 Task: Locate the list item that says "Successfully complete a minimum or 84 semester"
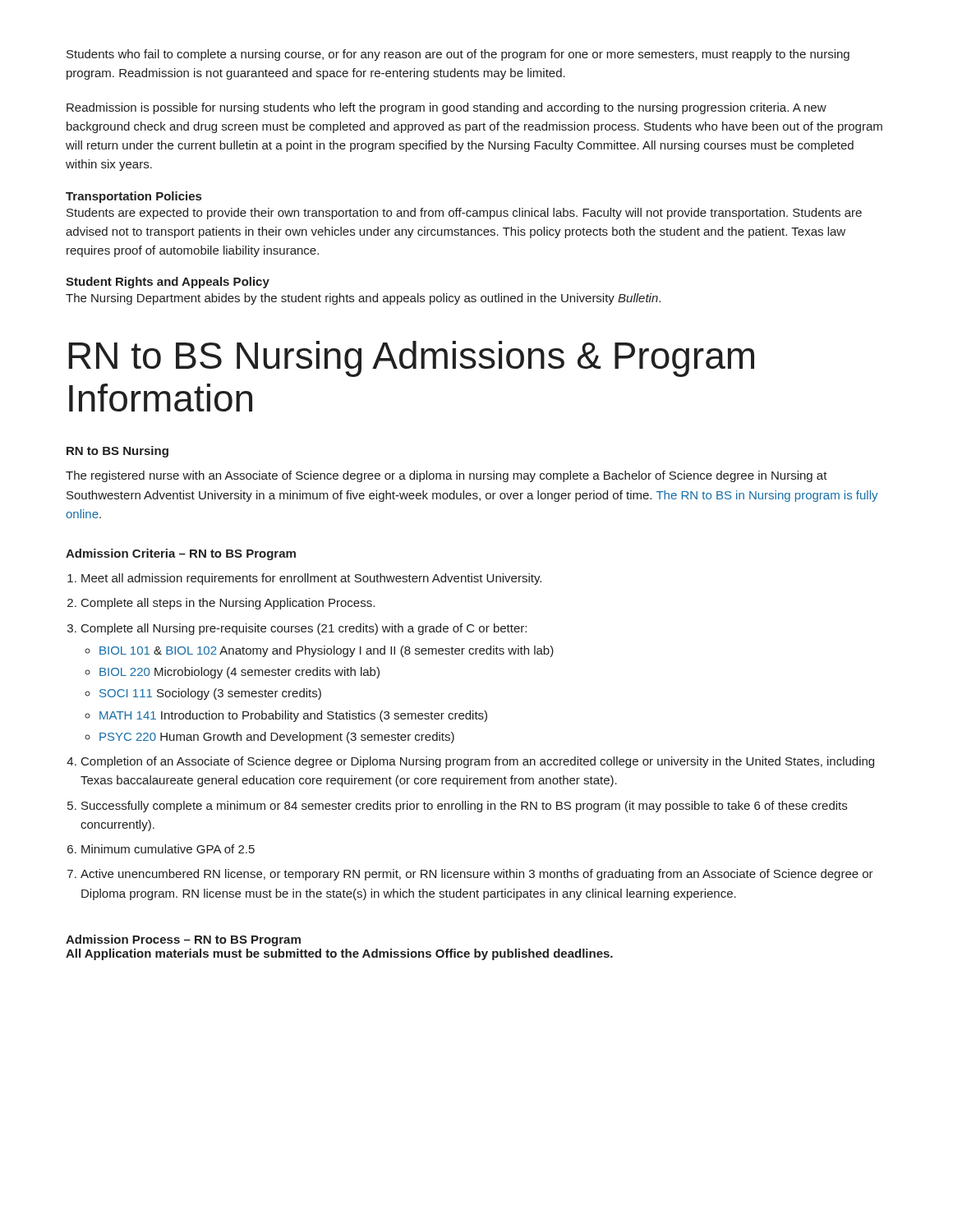464,814
